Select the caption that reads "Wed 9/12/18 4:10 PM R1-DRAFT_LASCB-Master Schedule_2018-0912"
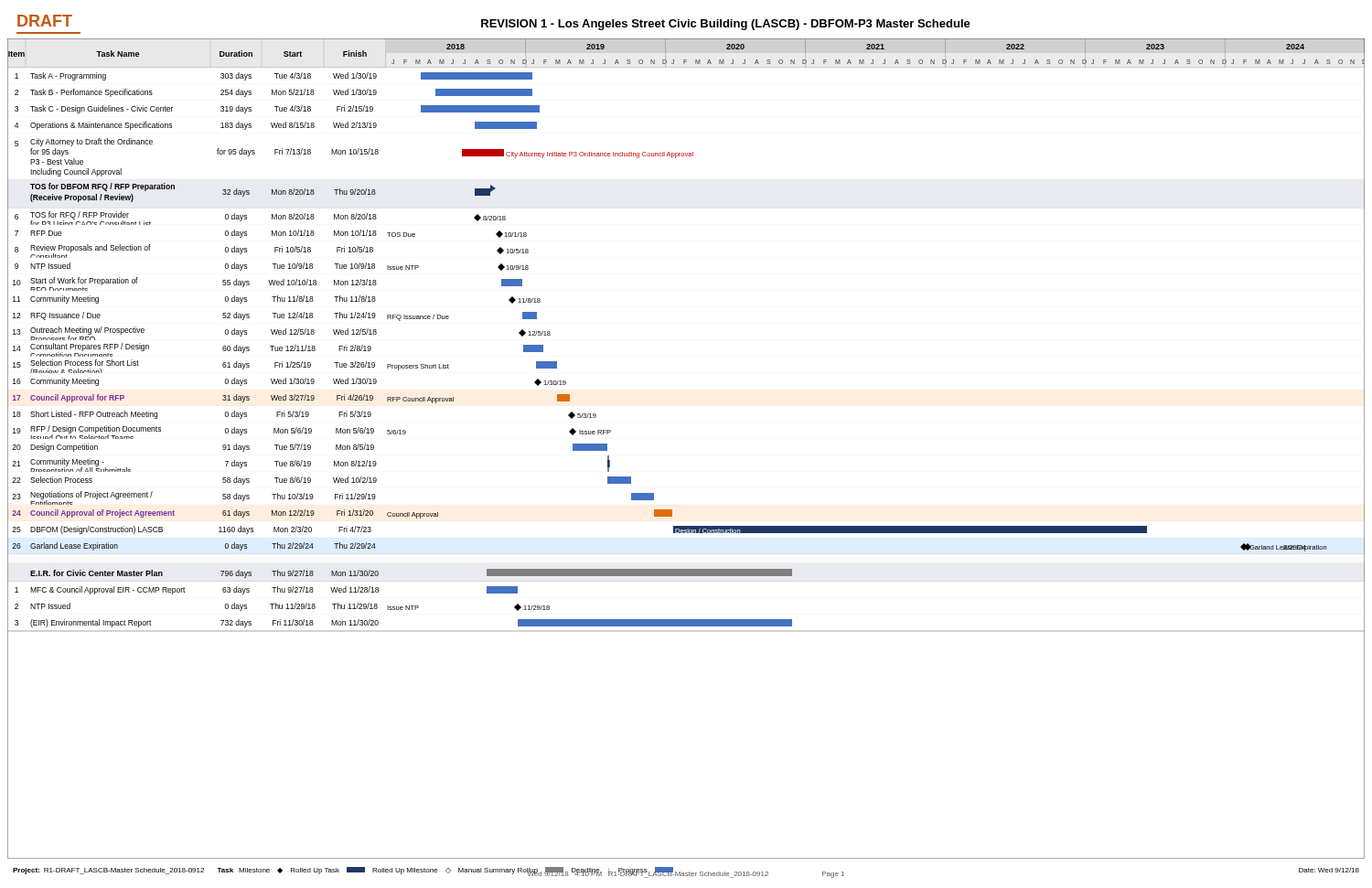Screen dimensions: 888x1372 686,873
